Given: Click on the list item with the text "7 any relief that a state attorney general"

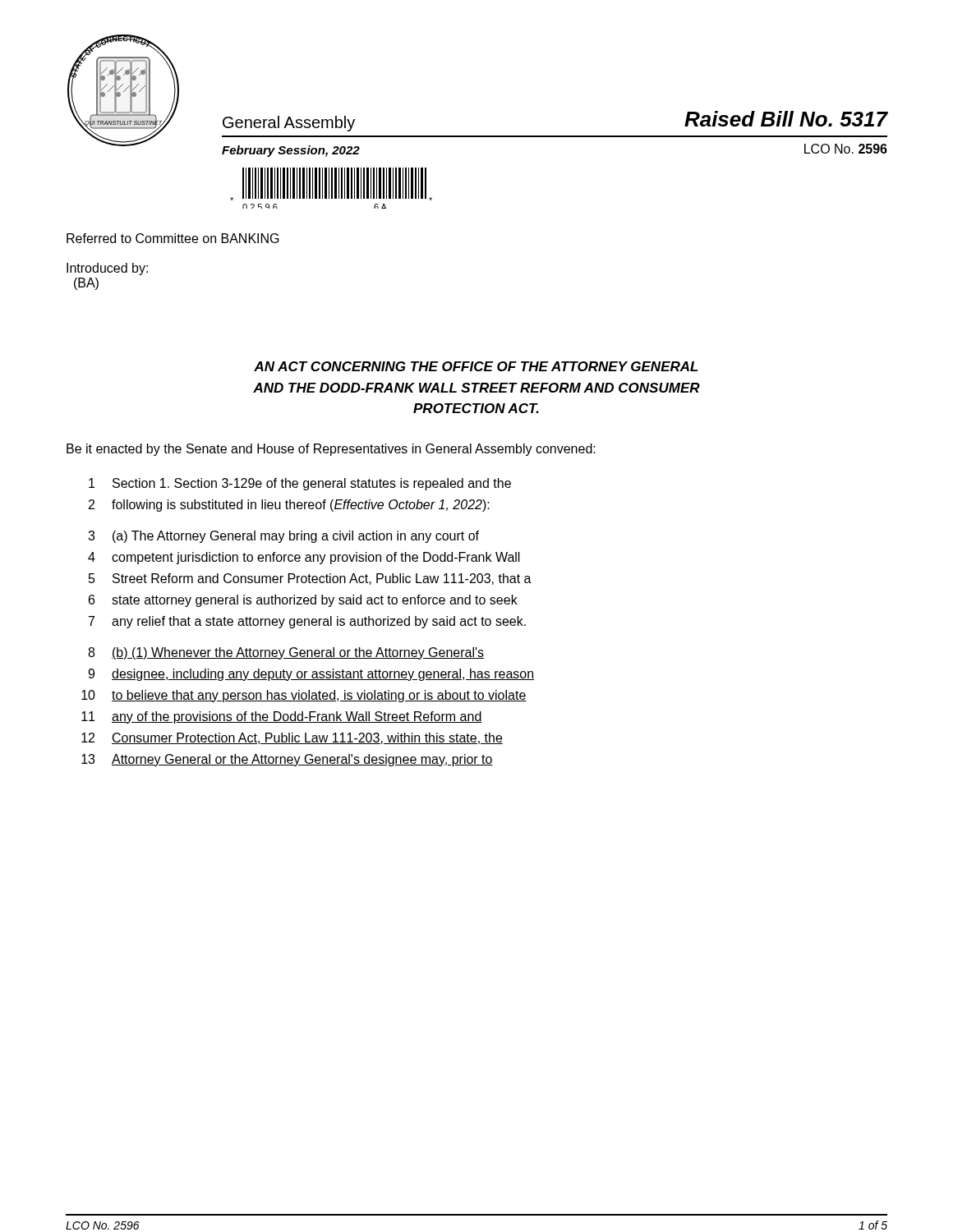Looking at the screenshot, I should (x=476, y=621).
